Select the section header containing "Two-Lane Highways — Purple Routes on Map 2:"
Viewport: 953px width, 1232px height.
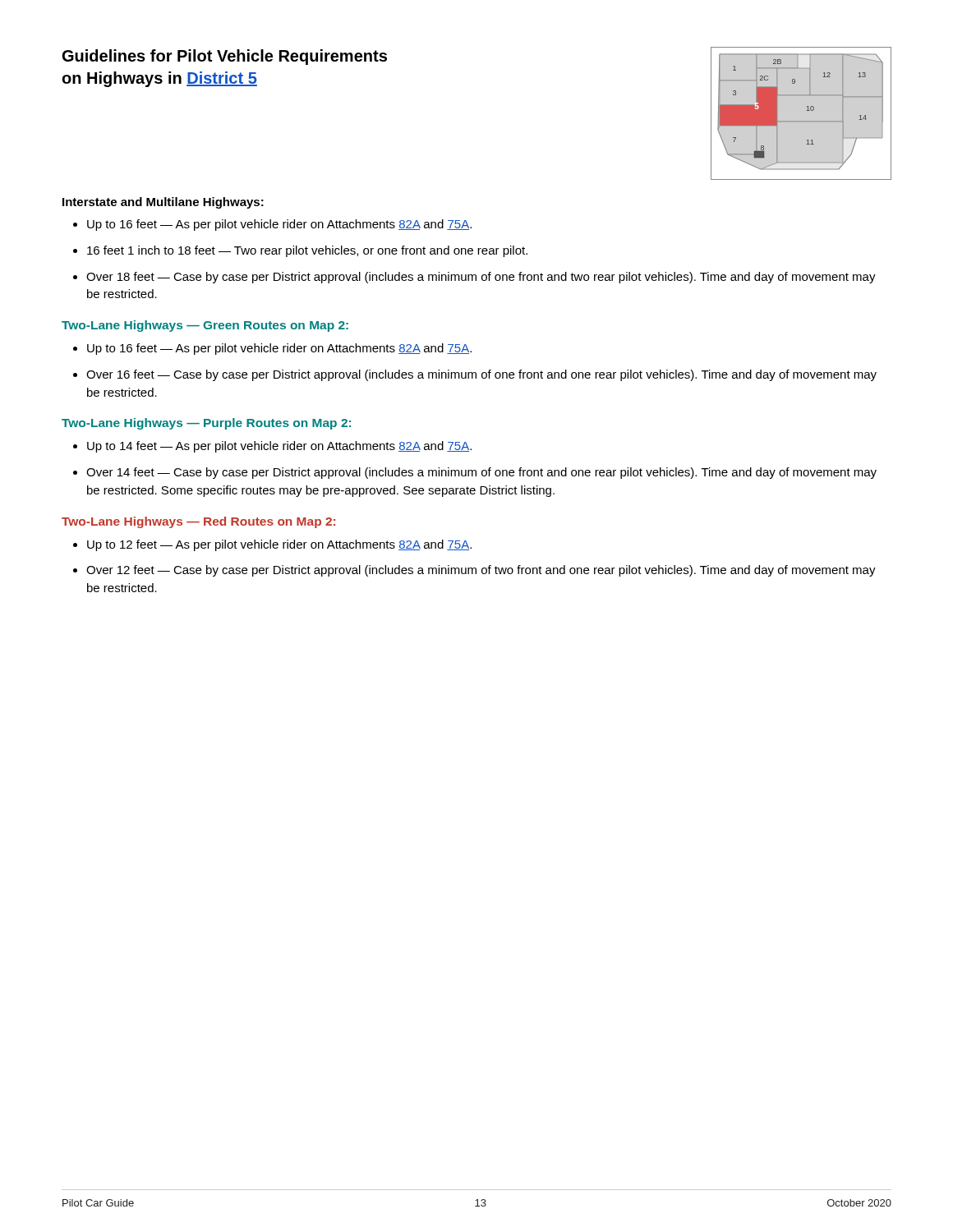[x=207, y=423]
